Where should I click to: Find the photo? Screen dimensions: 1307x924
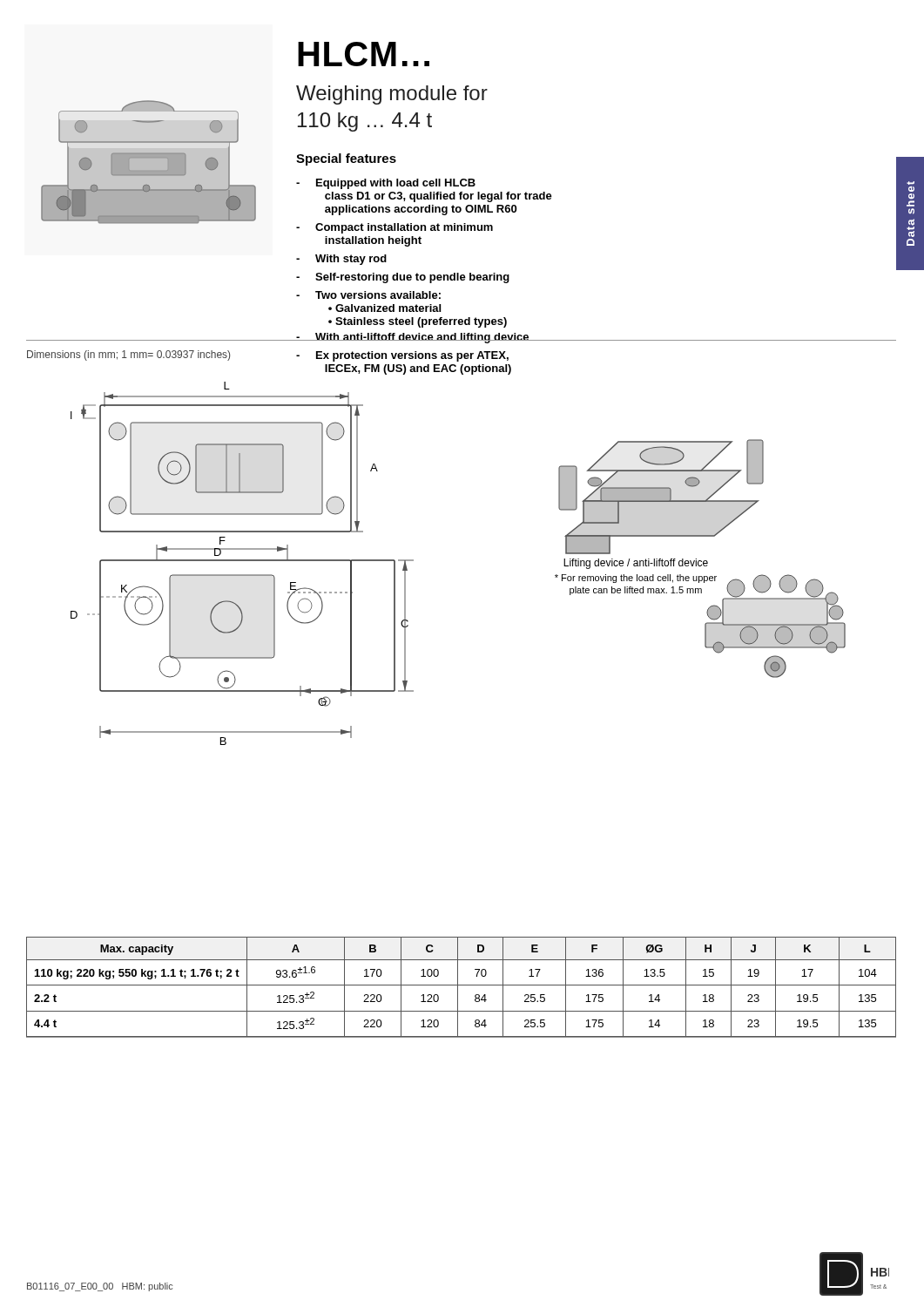(148, 140)
